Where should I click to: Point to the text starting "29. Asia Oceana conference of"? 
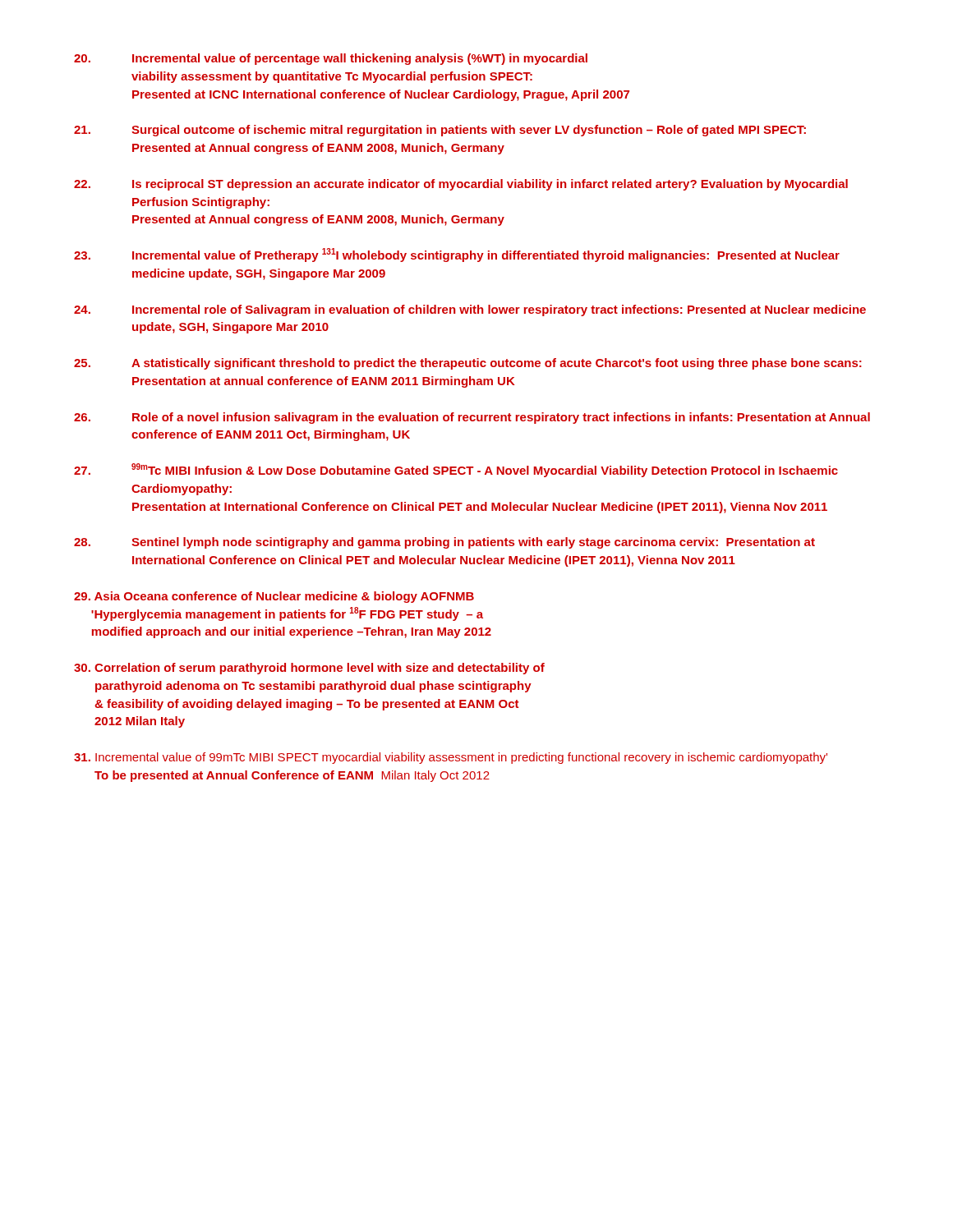283,614
